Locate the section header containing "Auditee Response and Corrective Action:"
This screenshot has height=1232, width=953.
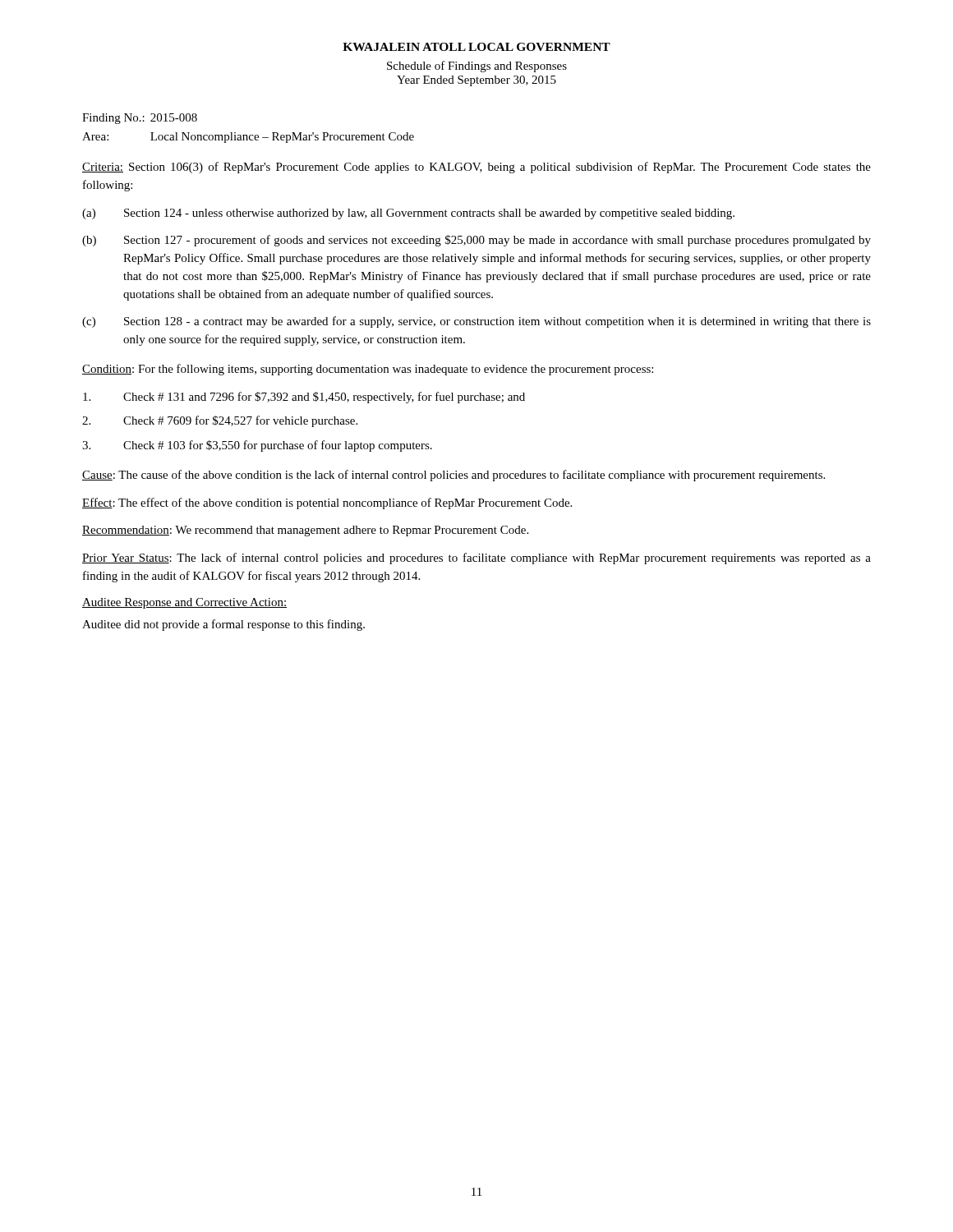pyautogui.click(x=185, y=602)
